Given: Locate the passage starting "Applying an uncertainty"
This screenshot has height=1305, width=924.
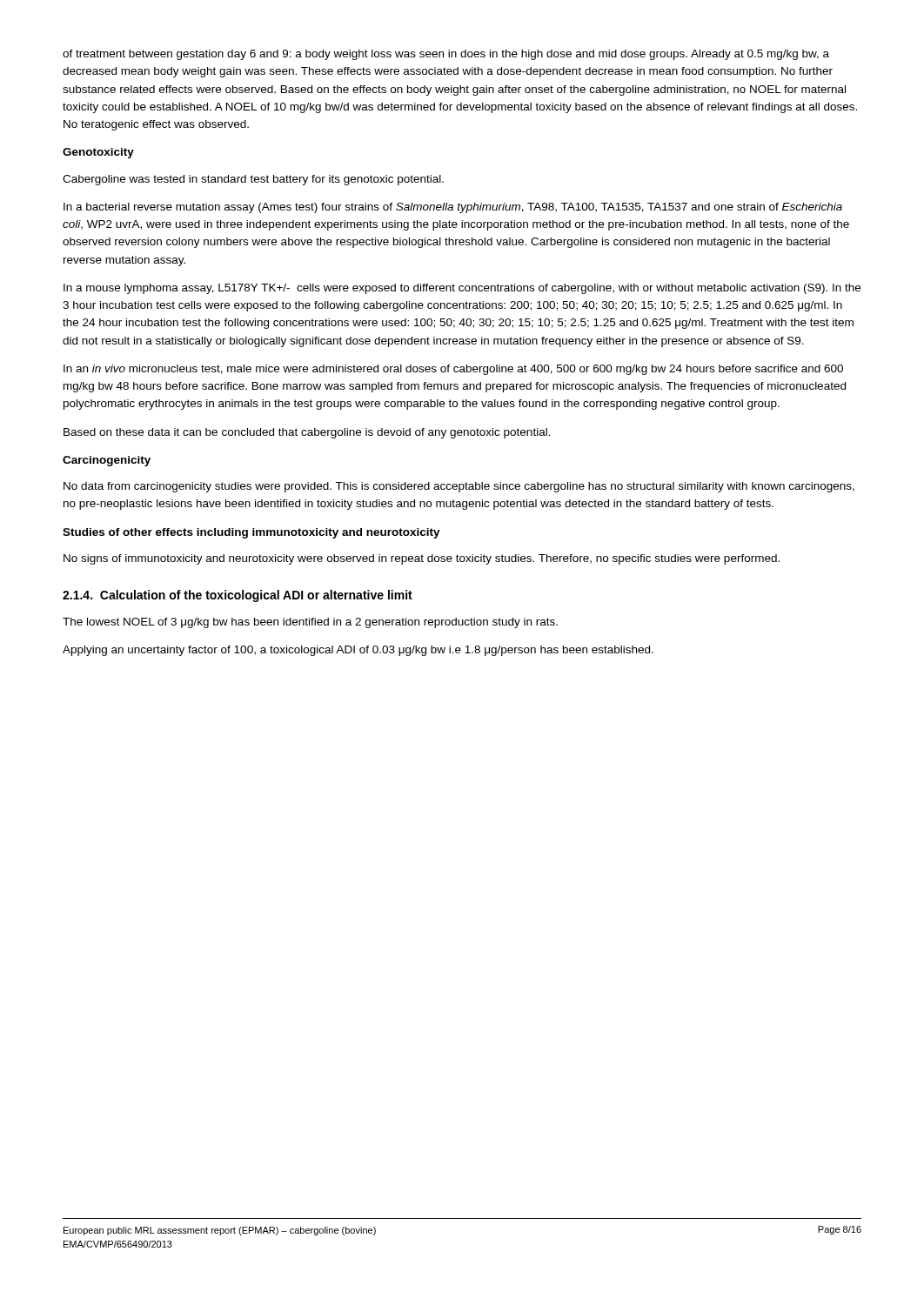Looking at the screenshot, I should point(462,650).
